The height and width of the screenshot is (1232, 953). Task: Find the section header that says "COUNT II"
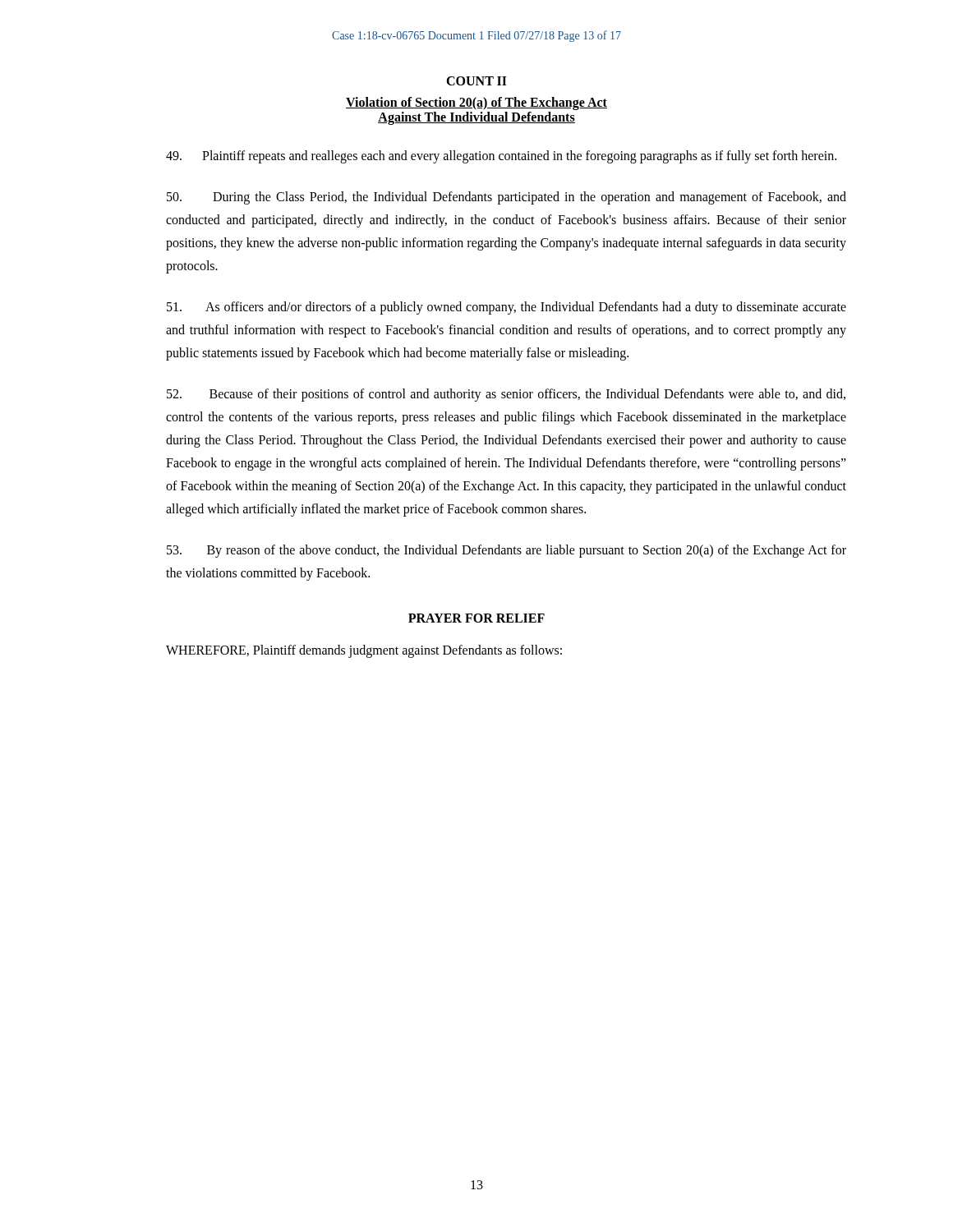click(x=476, y=81)
